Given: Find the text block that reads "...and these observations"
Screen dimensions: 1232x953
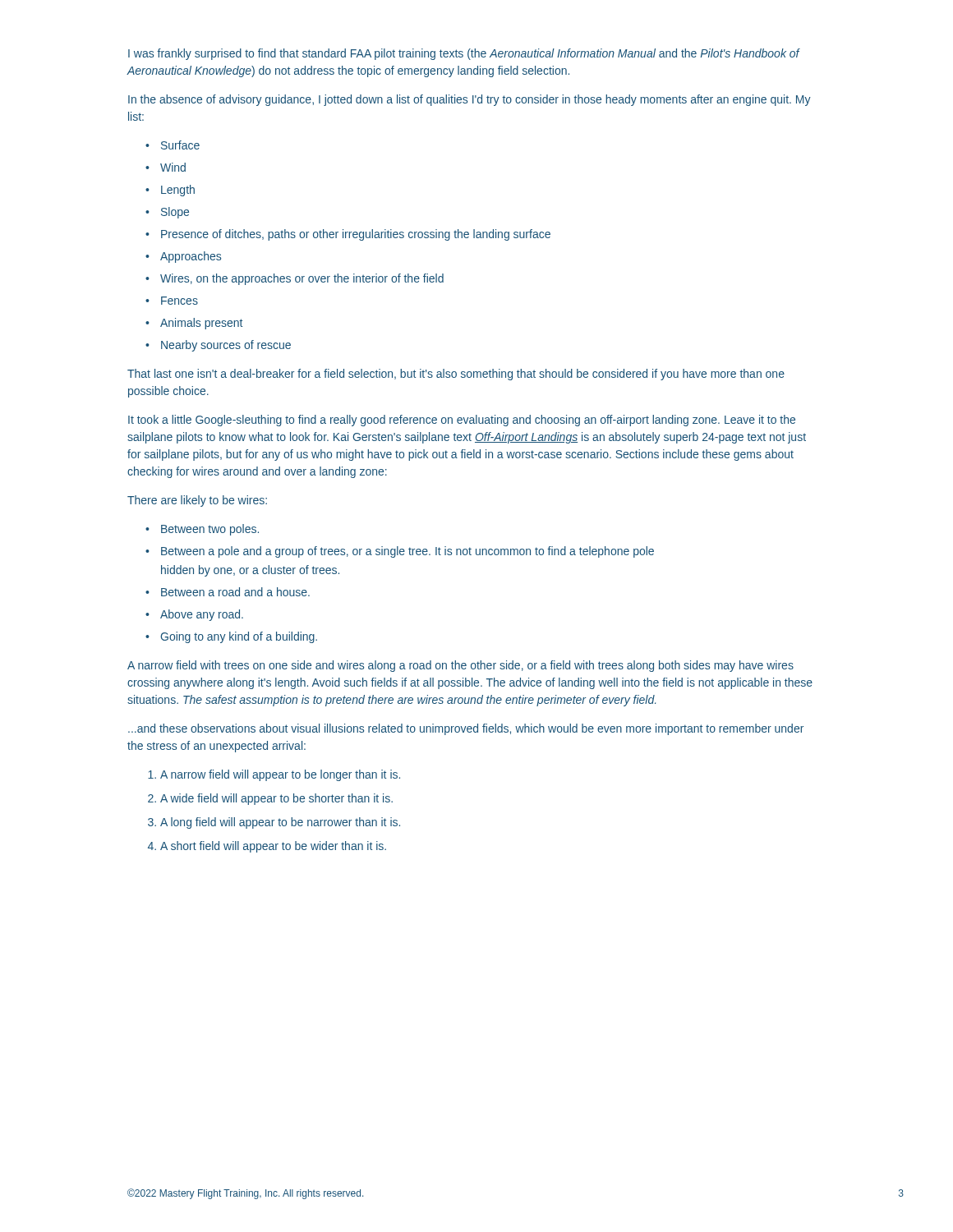Looking at the screenshot, I should 466,737.
